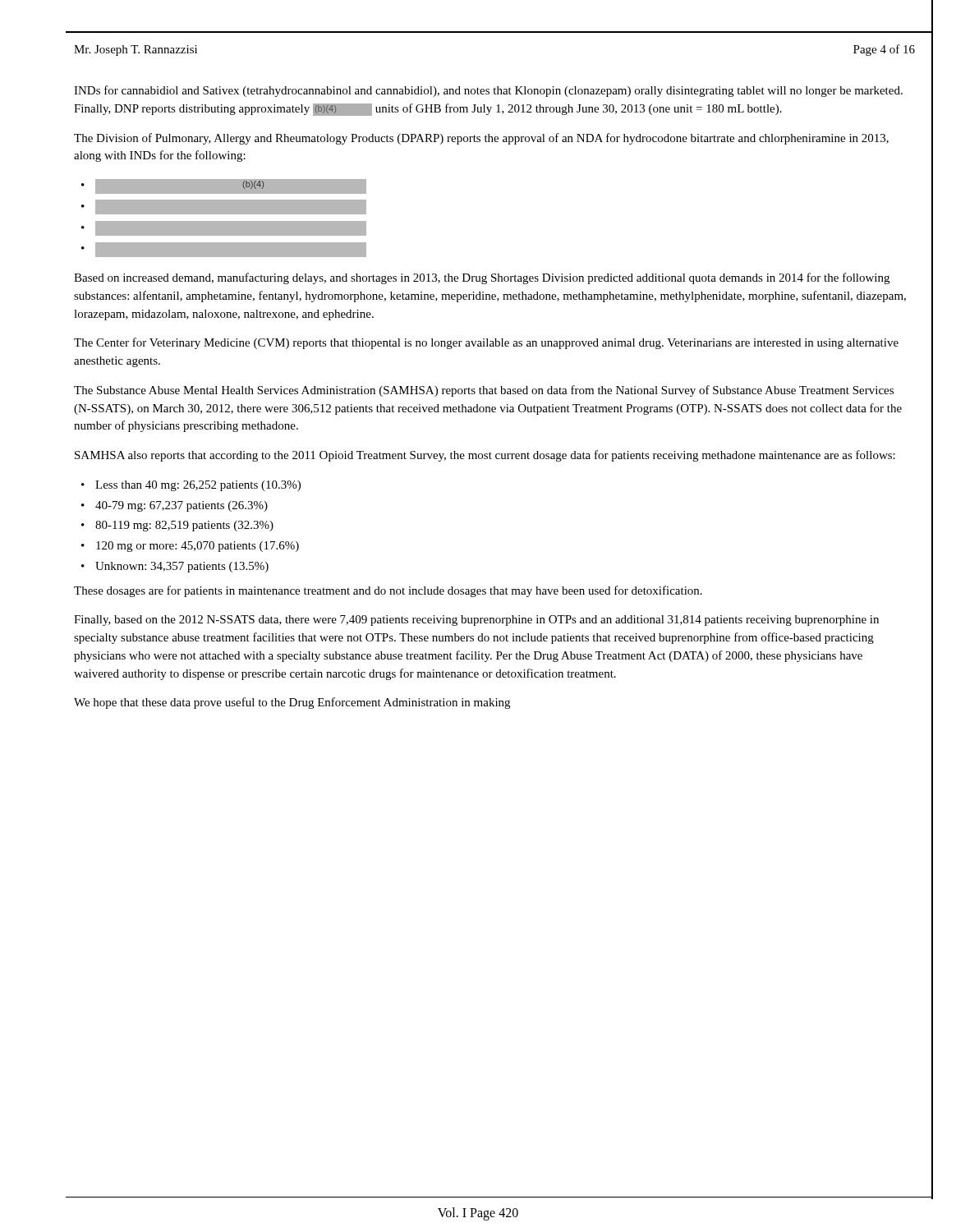The width and height of the screenshot is (956, 1232).
Task: Select the text block containing "We hope that these data prove useful"
Action: [292, 702]
